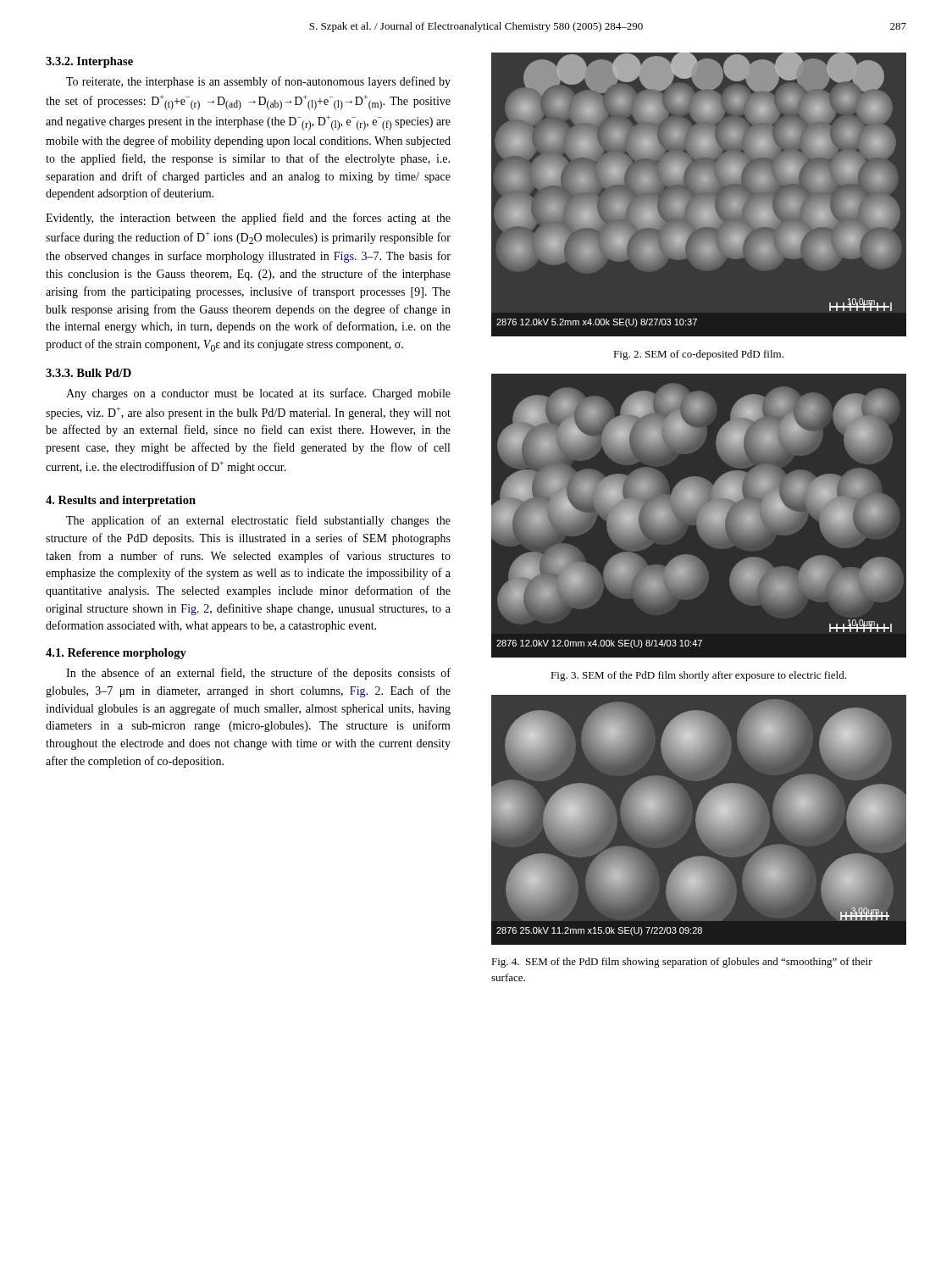The image size is (952, 1271).
Task: Locate the section header that says "3.3.2. Interphase"
Action: click(x=89, y=61)
